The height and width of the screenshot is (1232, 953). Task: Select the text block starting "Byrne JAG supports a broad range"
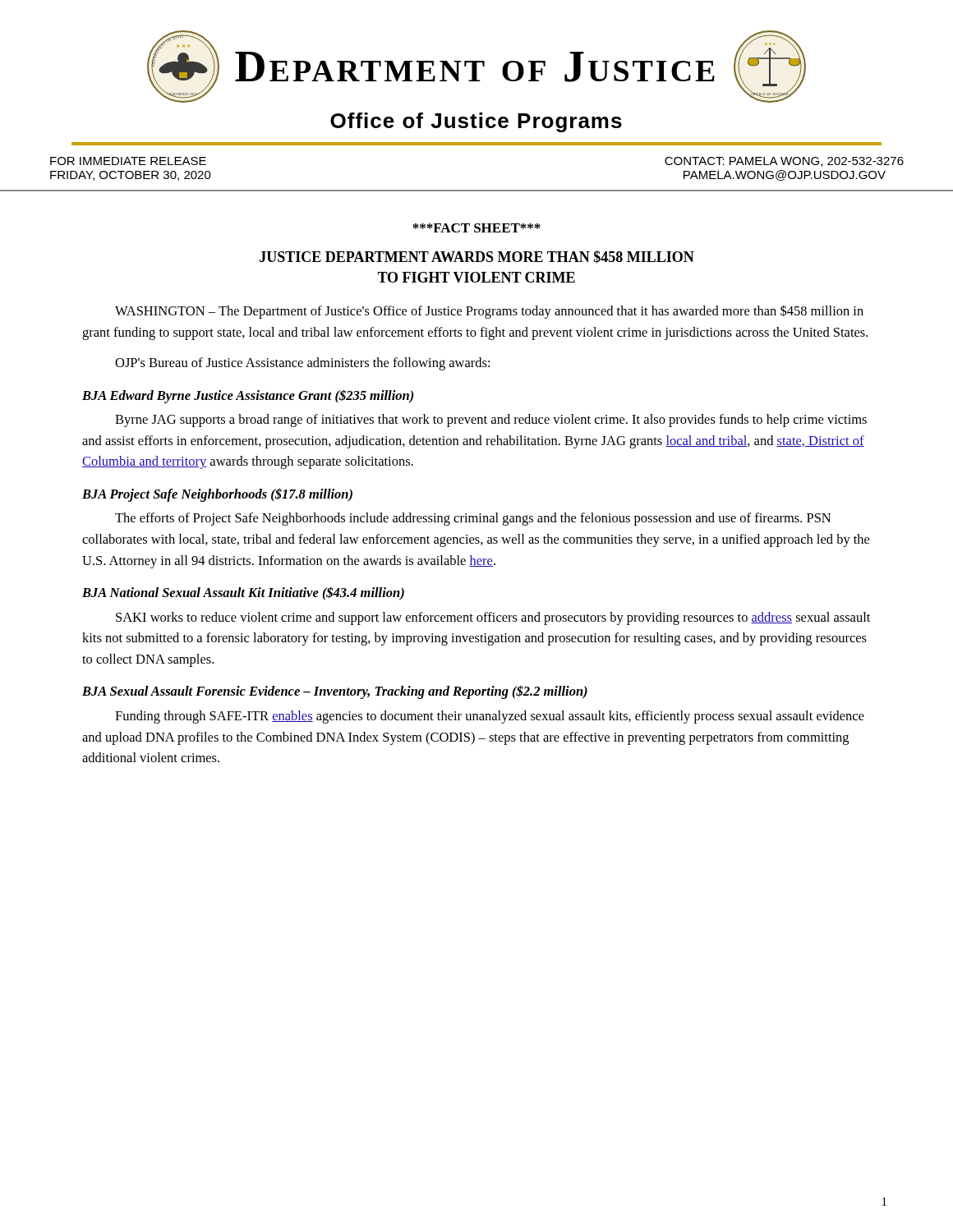coord(475,440)
